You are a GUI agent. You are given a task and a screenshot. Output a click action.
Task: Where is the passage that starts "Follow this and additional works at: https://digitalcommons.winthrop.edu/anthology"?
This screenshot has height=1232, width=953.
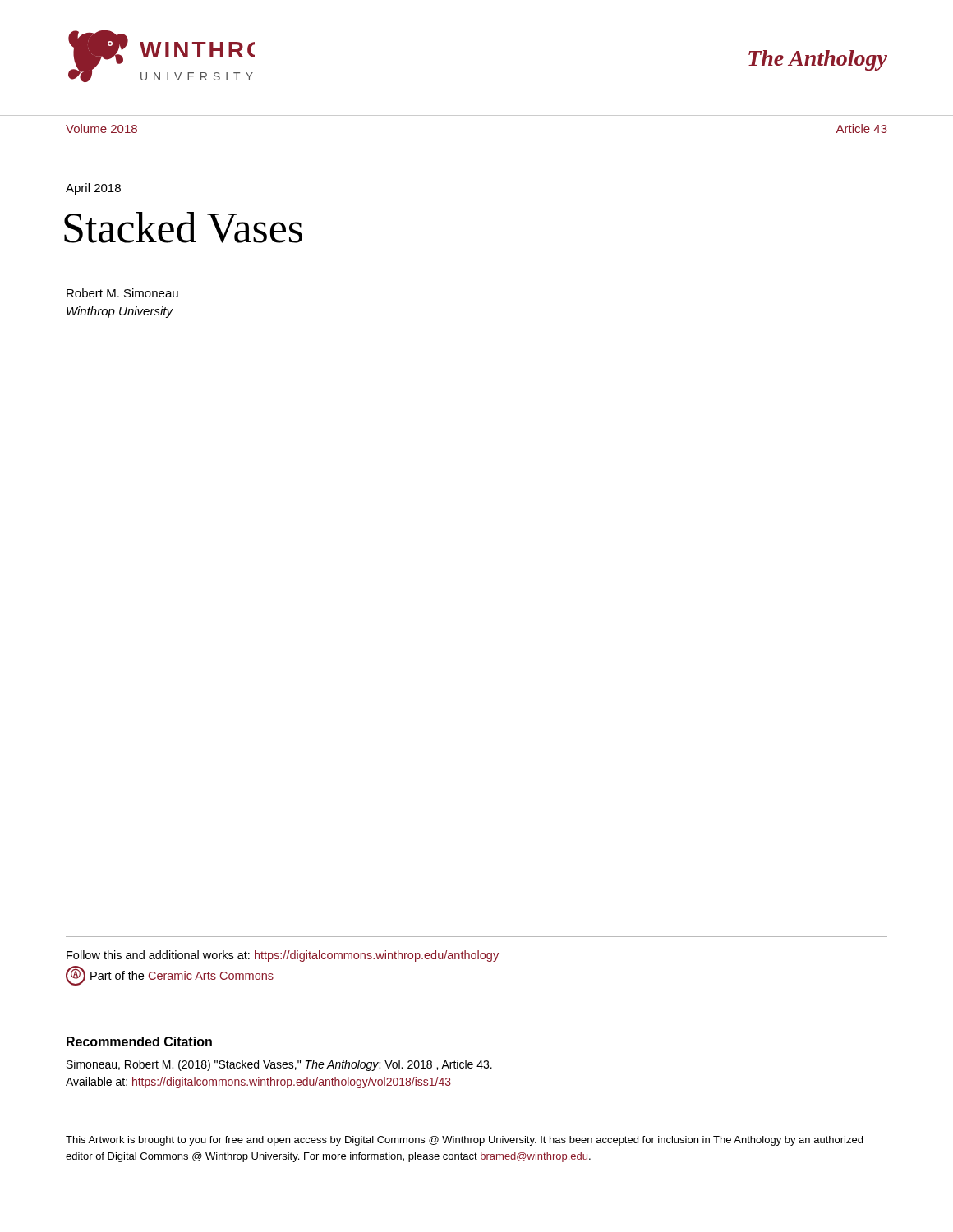(476, 967)
